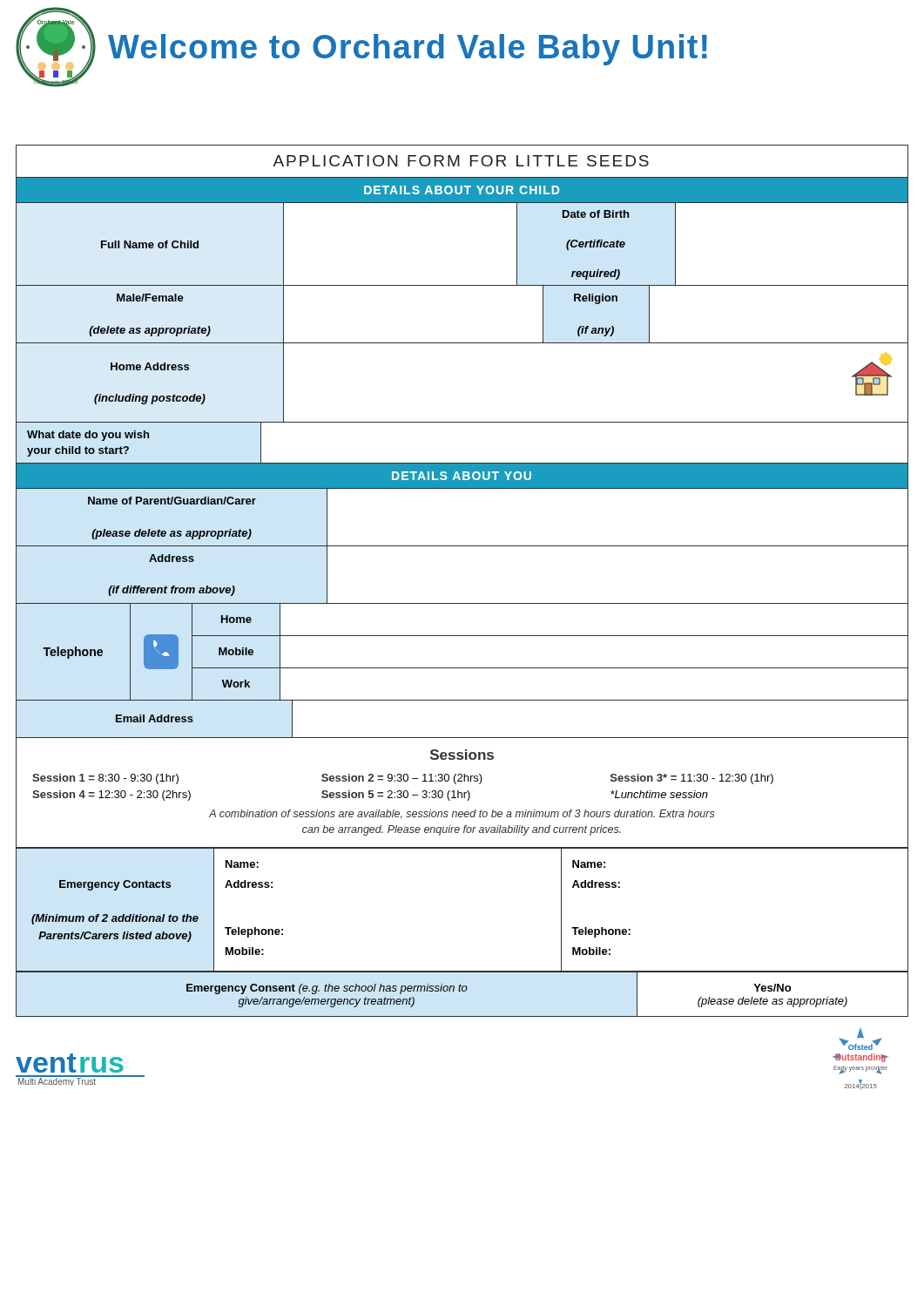Find the table that mentions "Home Address(including postcode)"

tap(462, 383)
